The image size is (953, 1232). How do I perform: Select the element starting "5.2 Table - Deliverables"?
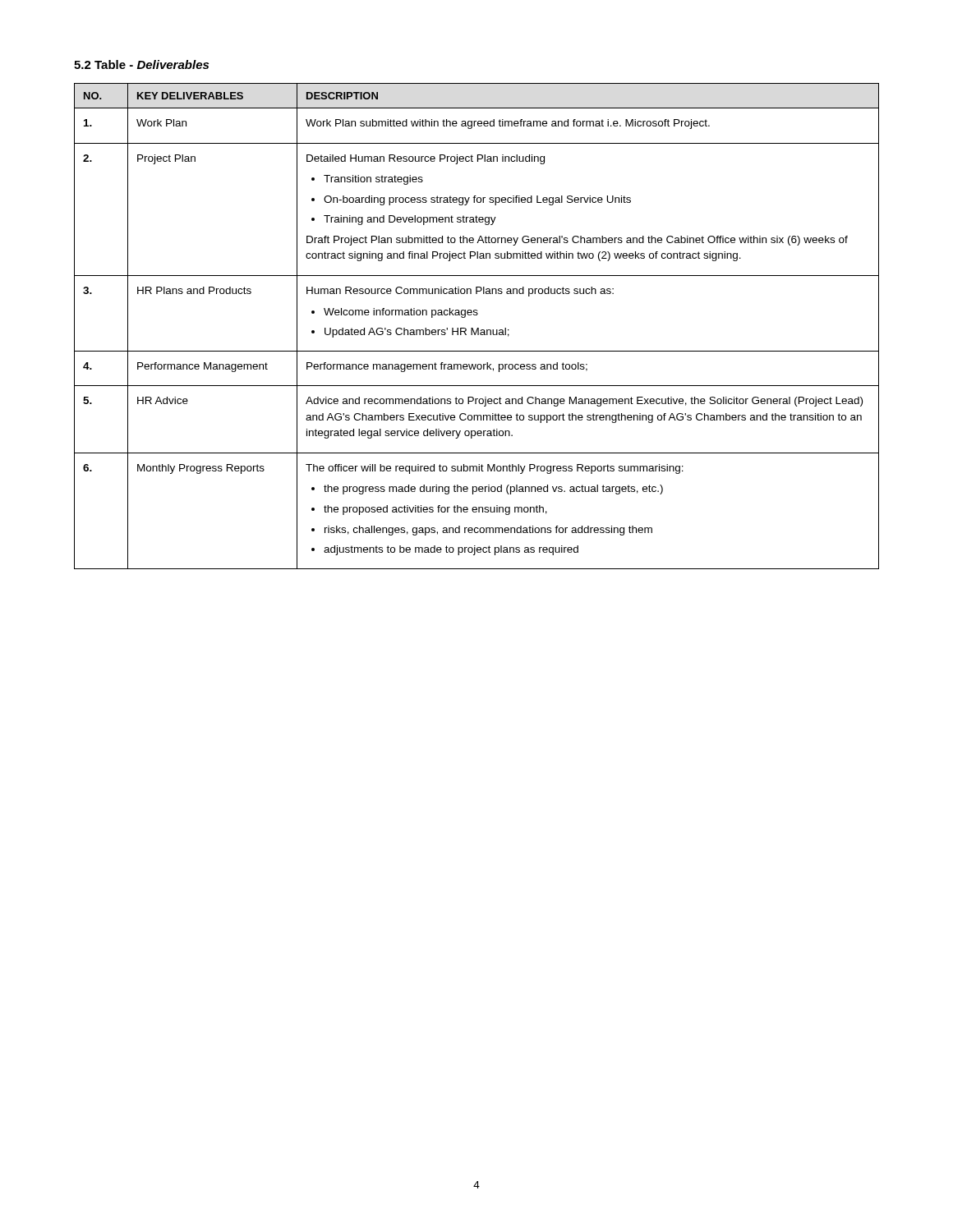coord(142,64)
